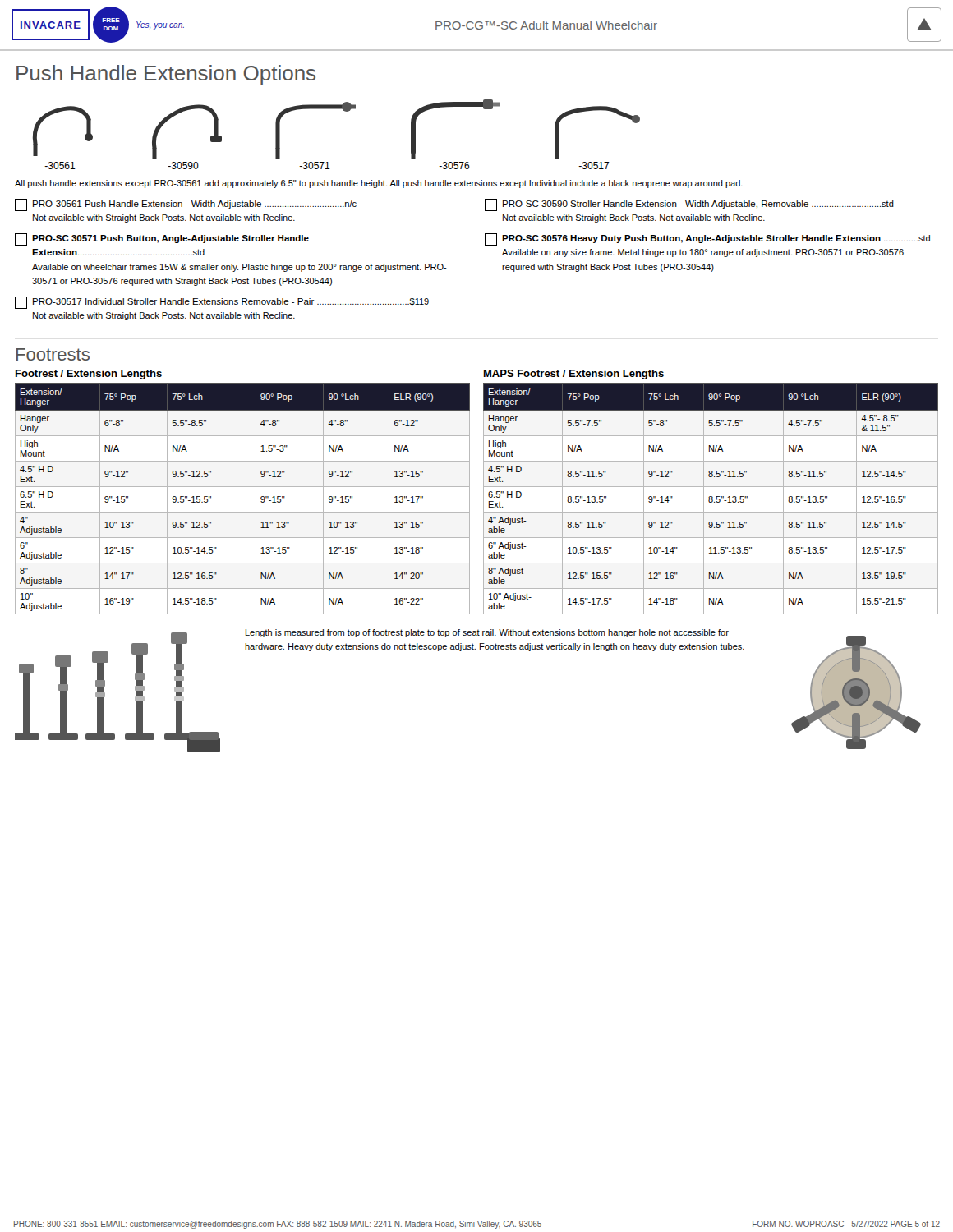Locate the block of text that opens with "PRO-SC 30590 Stroller"

pyautogui.click(x=689, y=211)
